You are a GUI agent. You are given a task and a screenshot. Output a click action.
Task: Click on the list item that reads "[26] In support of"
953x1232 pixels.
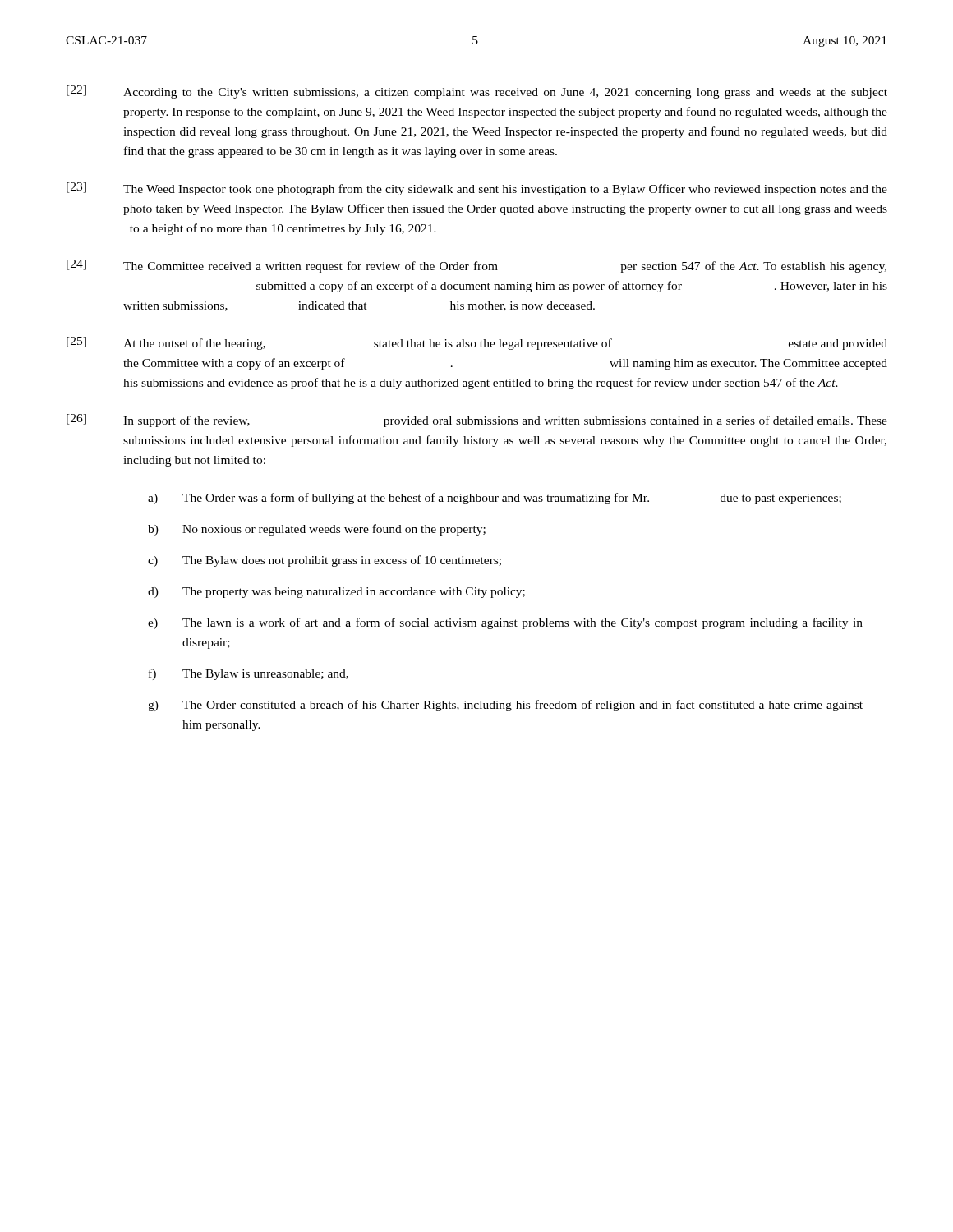(476, 440)
